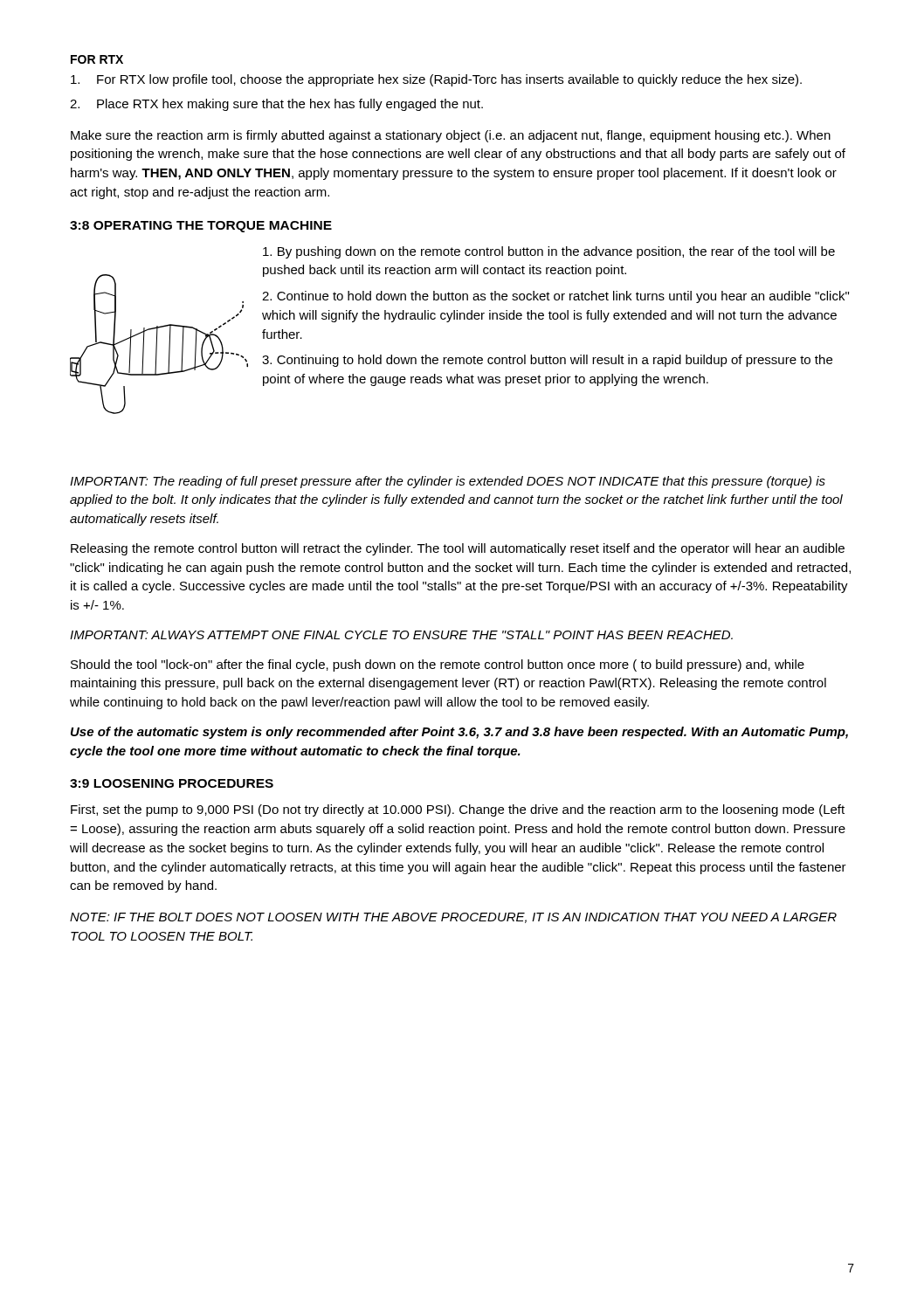924x1310 pixels.
Task: Click on the block starting "3:8 OPERATING THE TORQUE MACHINE"
Action: (201, 224)
